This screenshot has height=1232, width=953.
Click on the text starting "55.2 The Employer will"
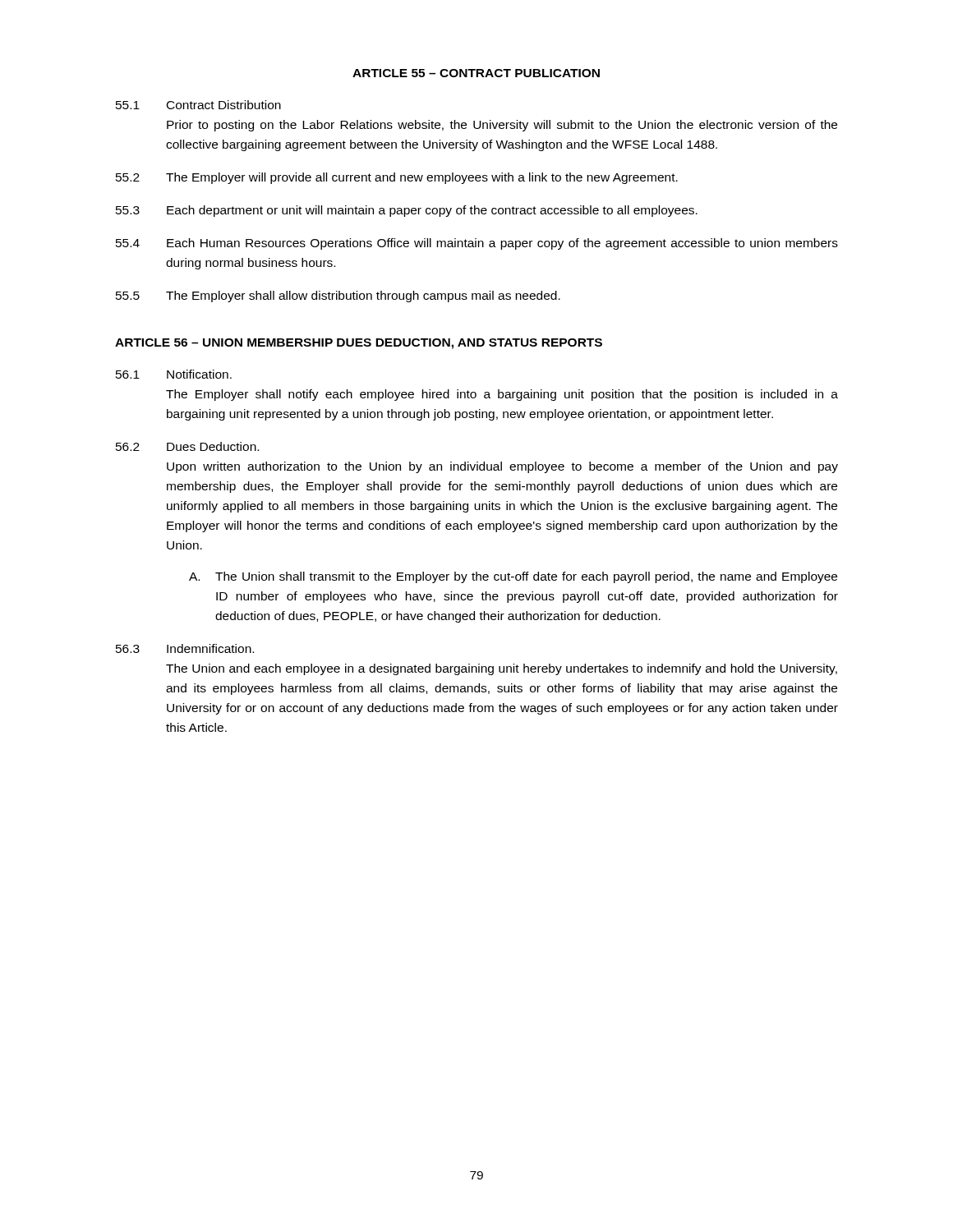476,177
